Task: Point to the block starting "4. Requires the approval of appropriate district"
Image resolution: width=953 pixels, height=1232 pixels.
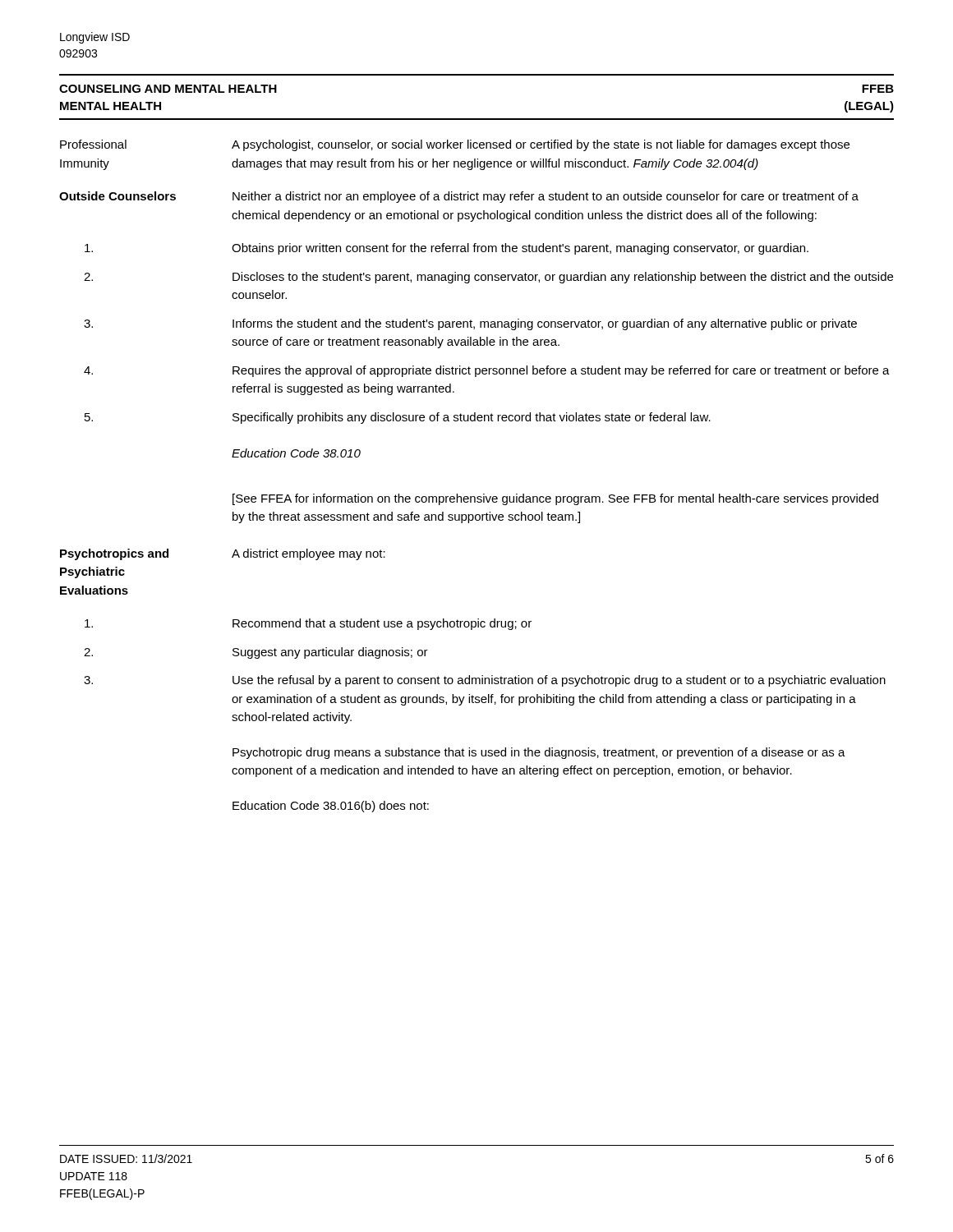Action: point(476,379)
